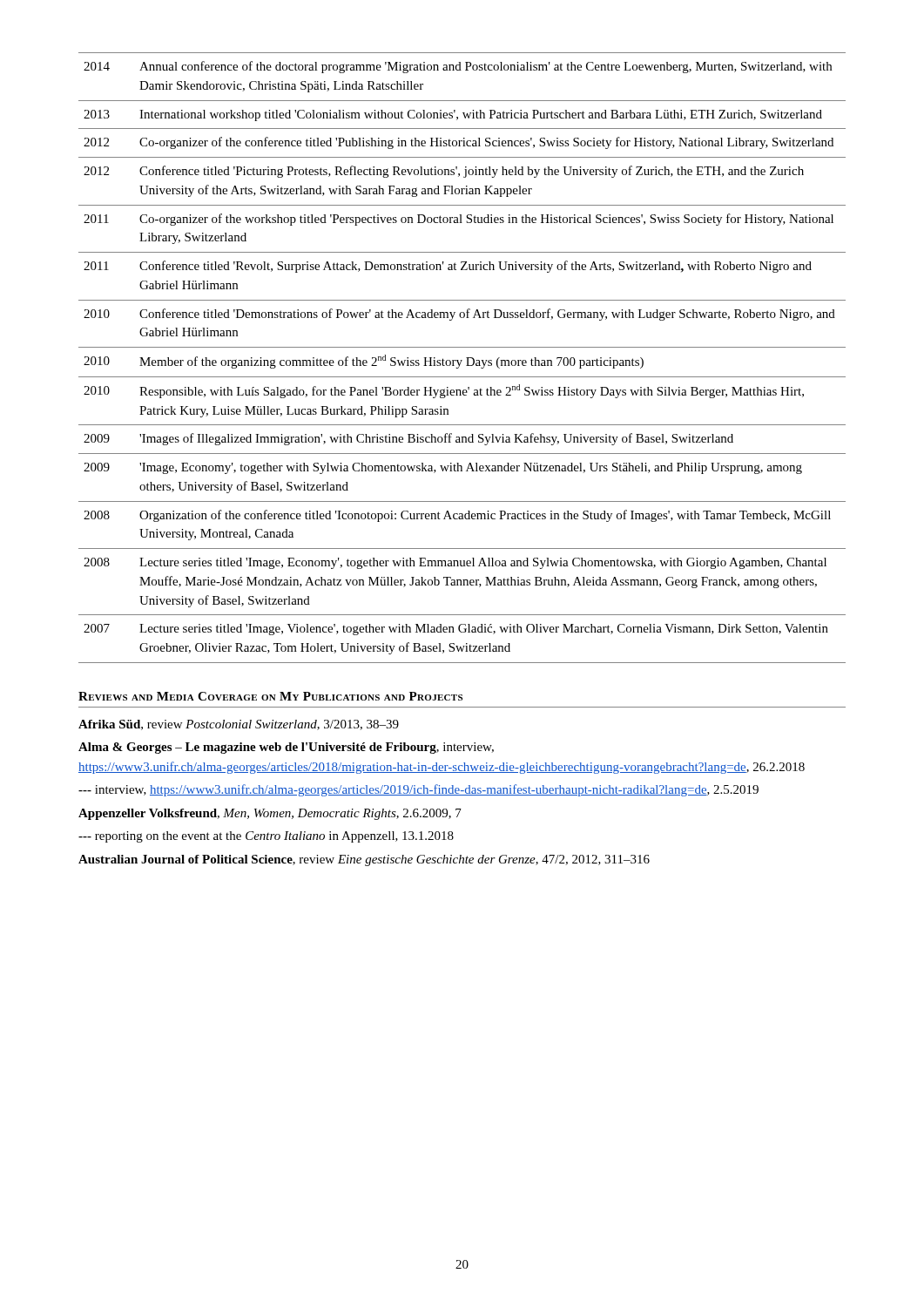Find the text block starting "Afrika Süd, review Postcolonial Switzerland,"
Viewport: 924px width, 1307px height.
(x=239, y=724)
